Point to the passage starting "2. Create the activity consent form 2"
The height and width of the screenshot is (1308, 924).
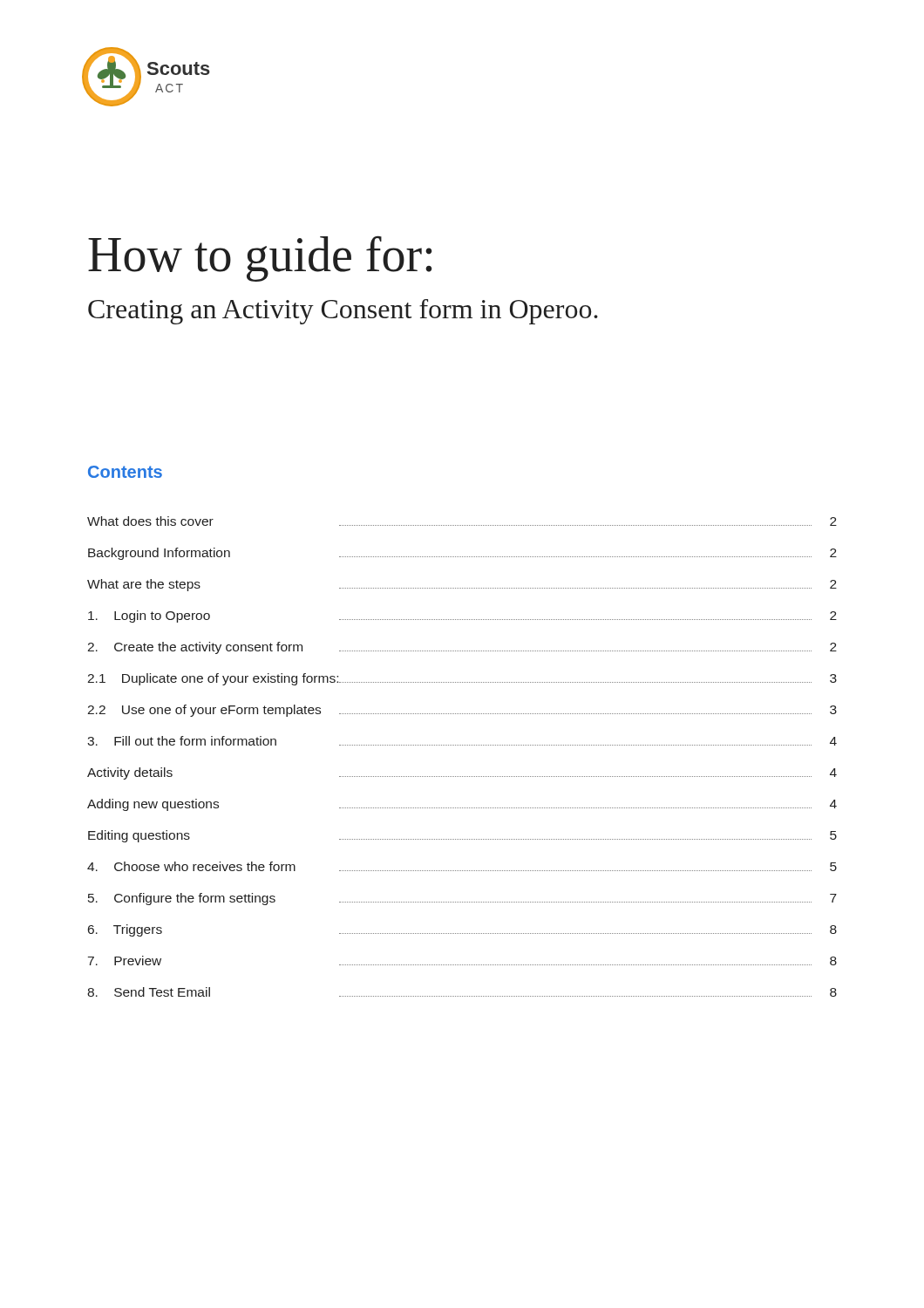point(462,639)
